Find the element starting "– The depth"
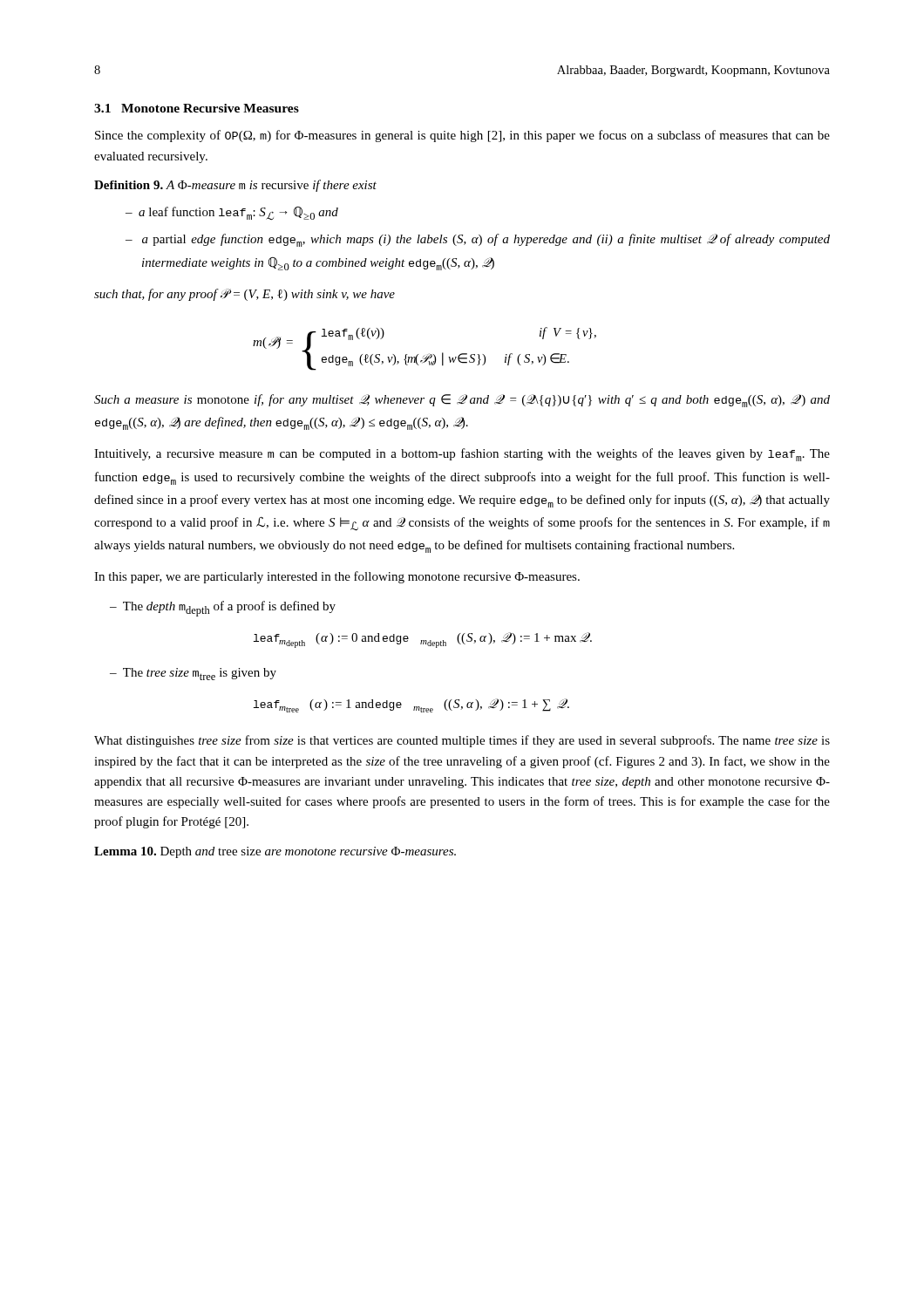The image size is (924, 1308). point(230,607)
